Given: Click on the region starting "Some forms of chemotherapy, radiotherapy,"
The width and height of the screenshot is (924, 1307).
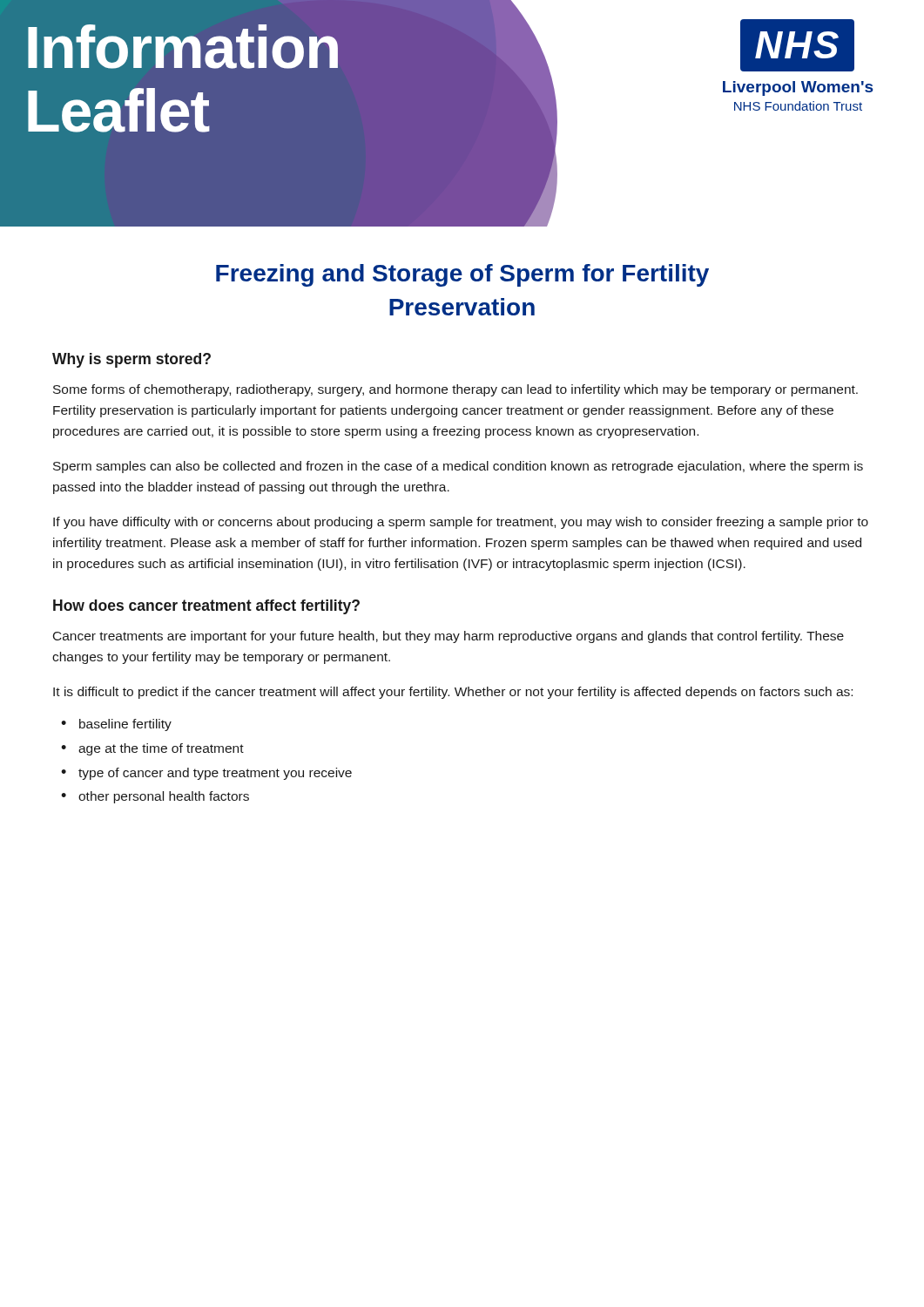Looking at the screenshot, I should (x=456, y=410).
